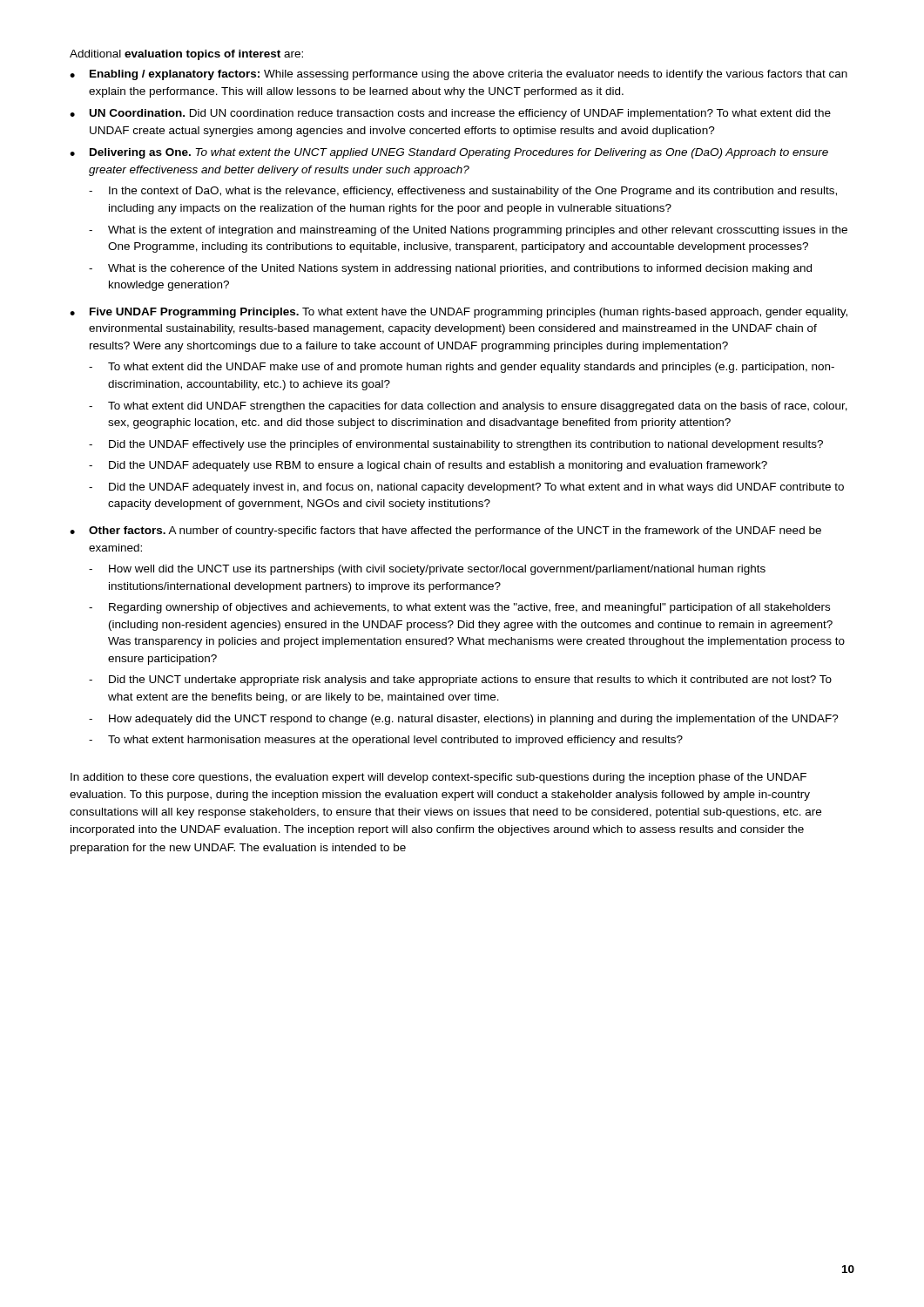Point to the block beginning "- To what extent did the UNDAF"
The width and height of the screenshot is (924, 1307).
click(x=472, y=376)
